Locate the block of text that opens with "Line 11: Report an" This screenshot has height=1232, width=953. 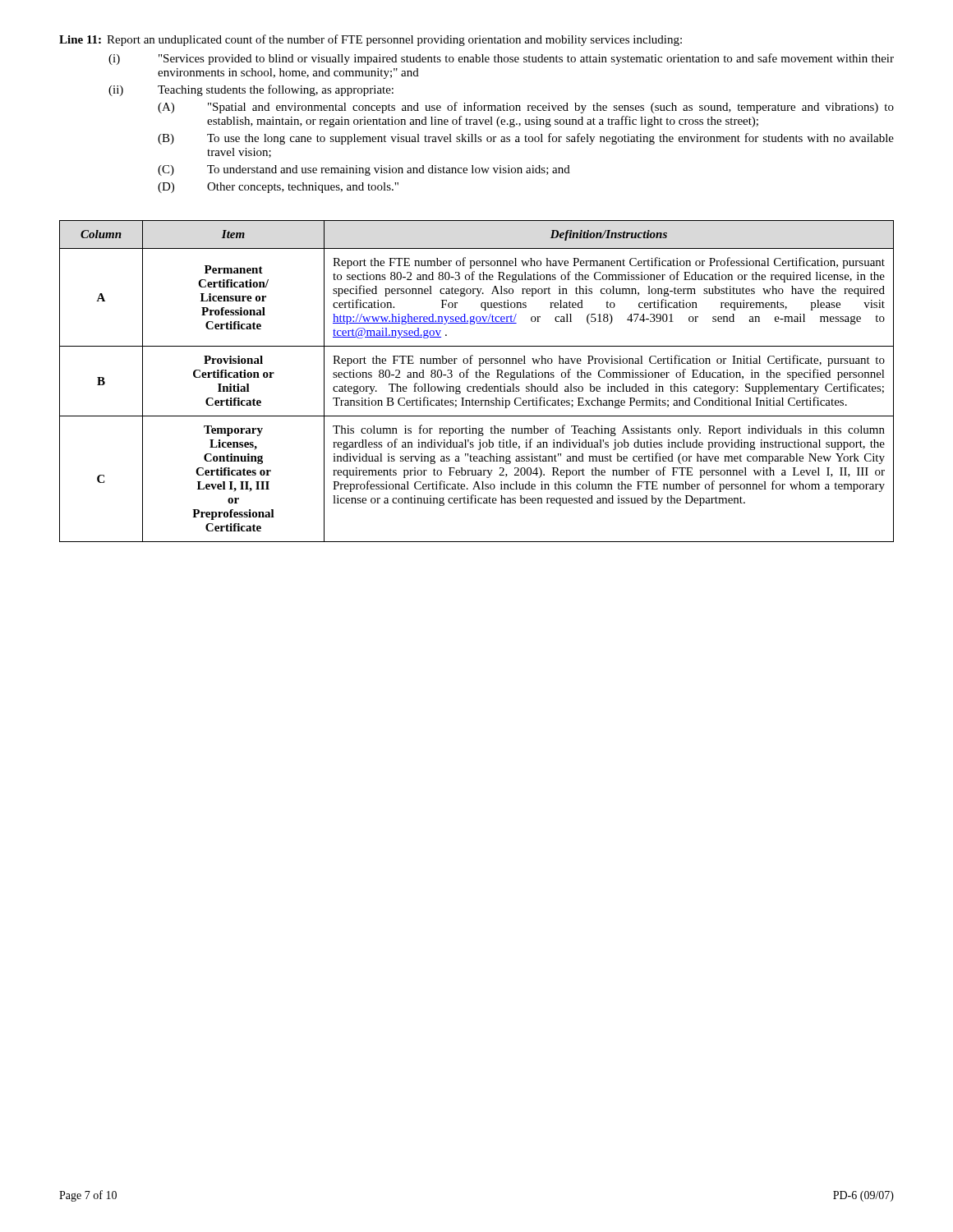pos(476,40)
